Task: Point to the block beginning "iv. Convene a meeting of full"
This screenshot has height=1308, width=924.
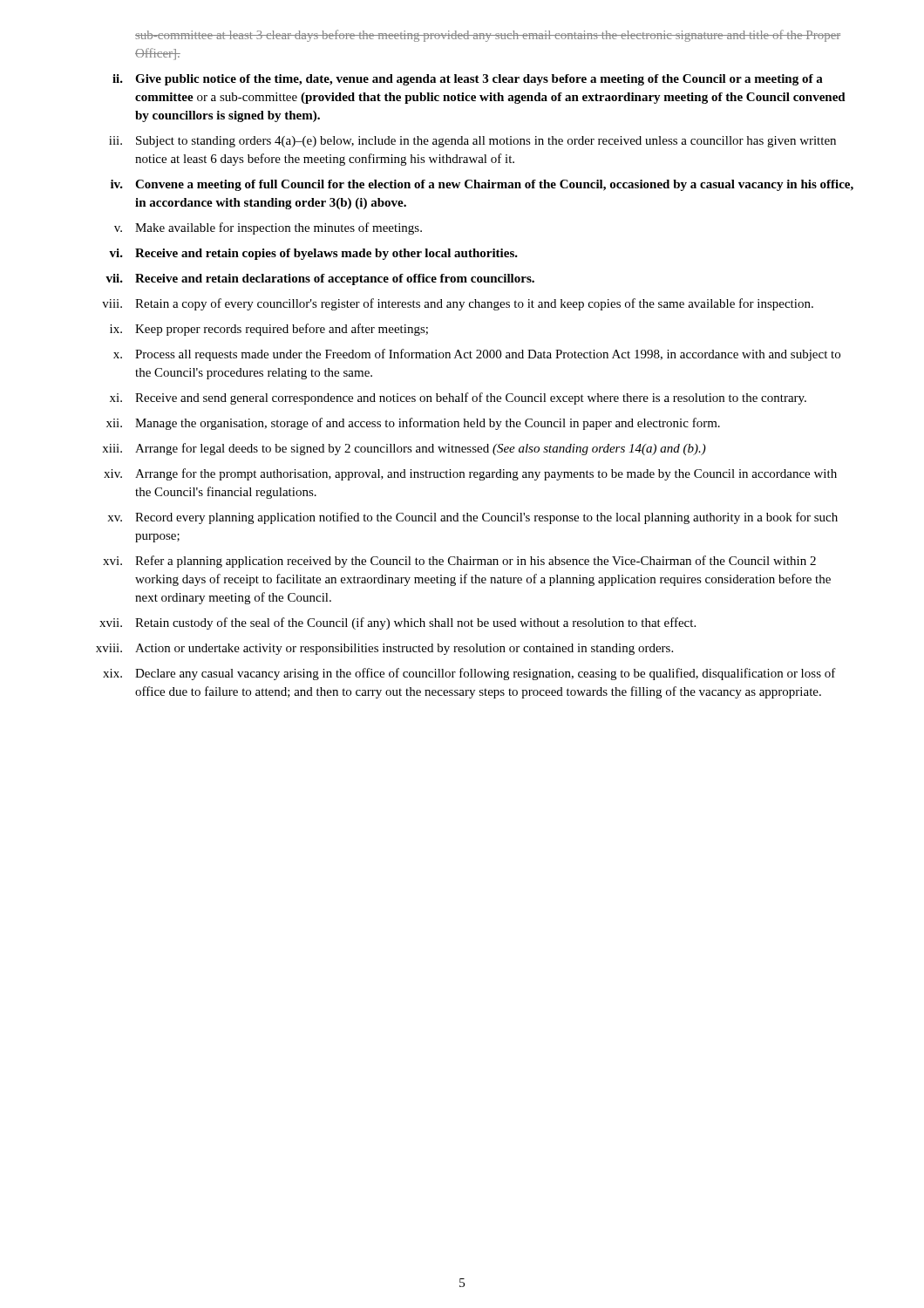Action: [x=471, y=194]
